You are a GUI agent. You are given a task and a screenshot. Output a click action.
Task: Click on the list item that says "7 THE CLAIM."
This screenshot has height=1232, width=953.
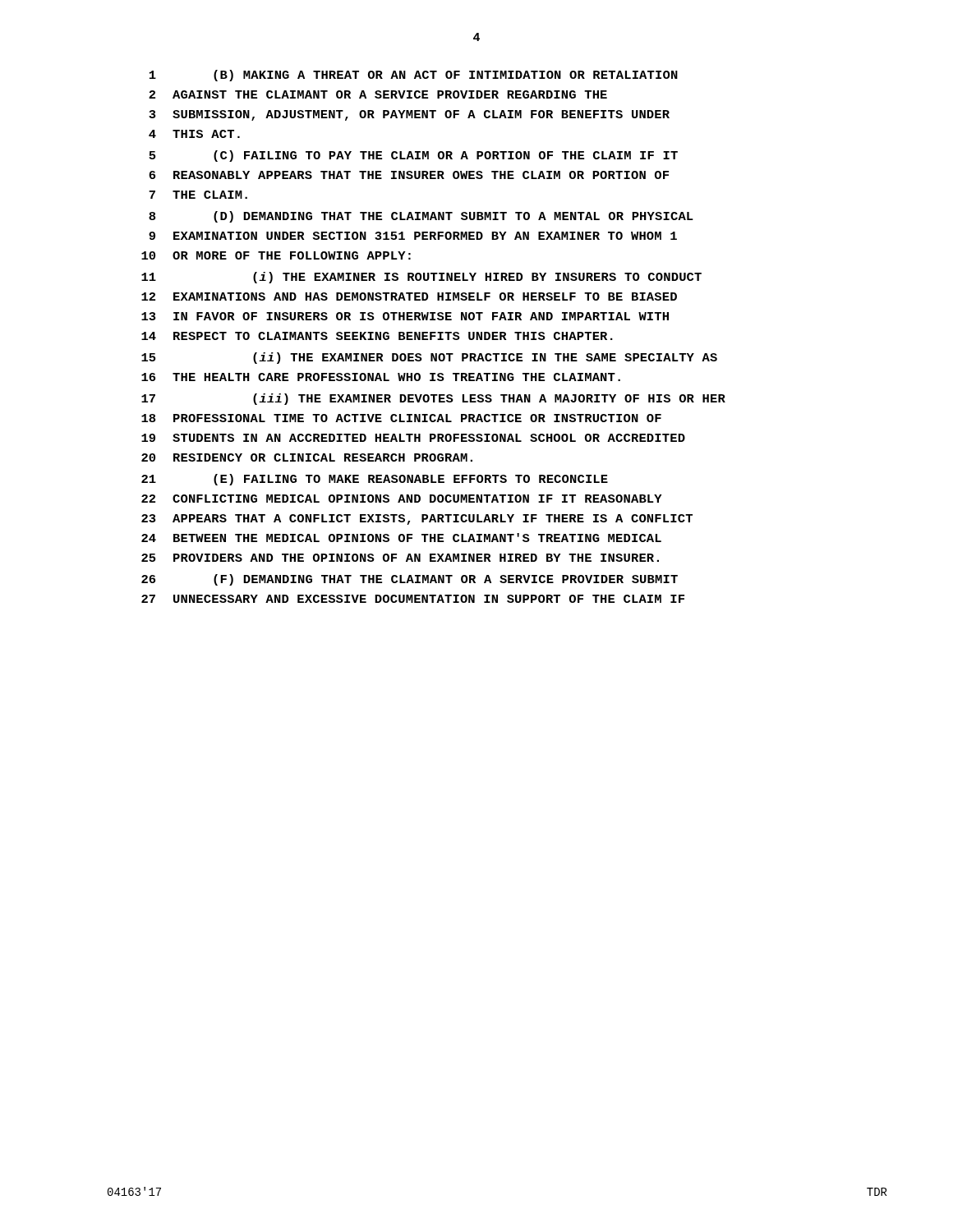click(179, 196)
